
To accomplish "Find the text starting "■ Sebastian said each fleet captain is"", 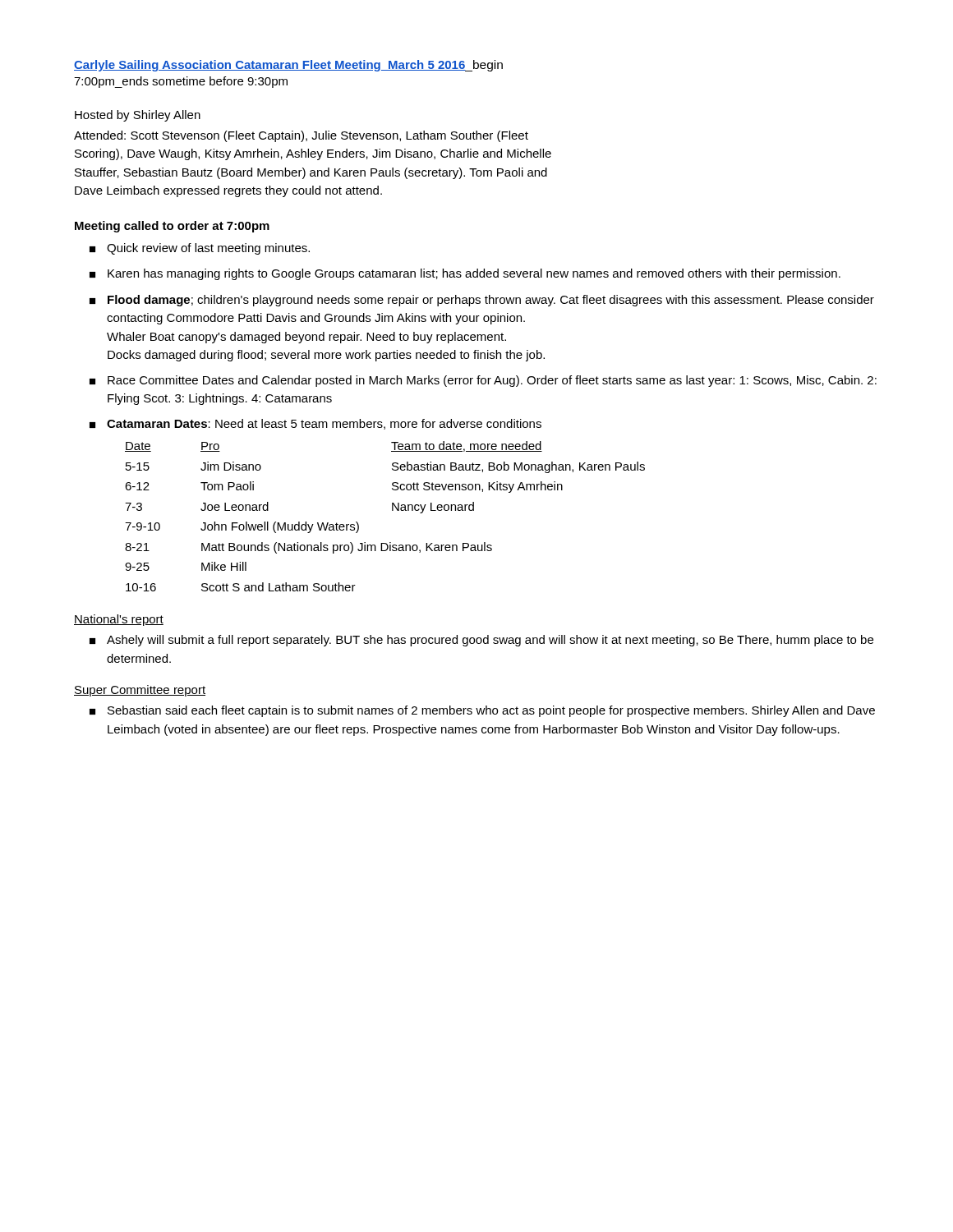I will click(476, 720).
